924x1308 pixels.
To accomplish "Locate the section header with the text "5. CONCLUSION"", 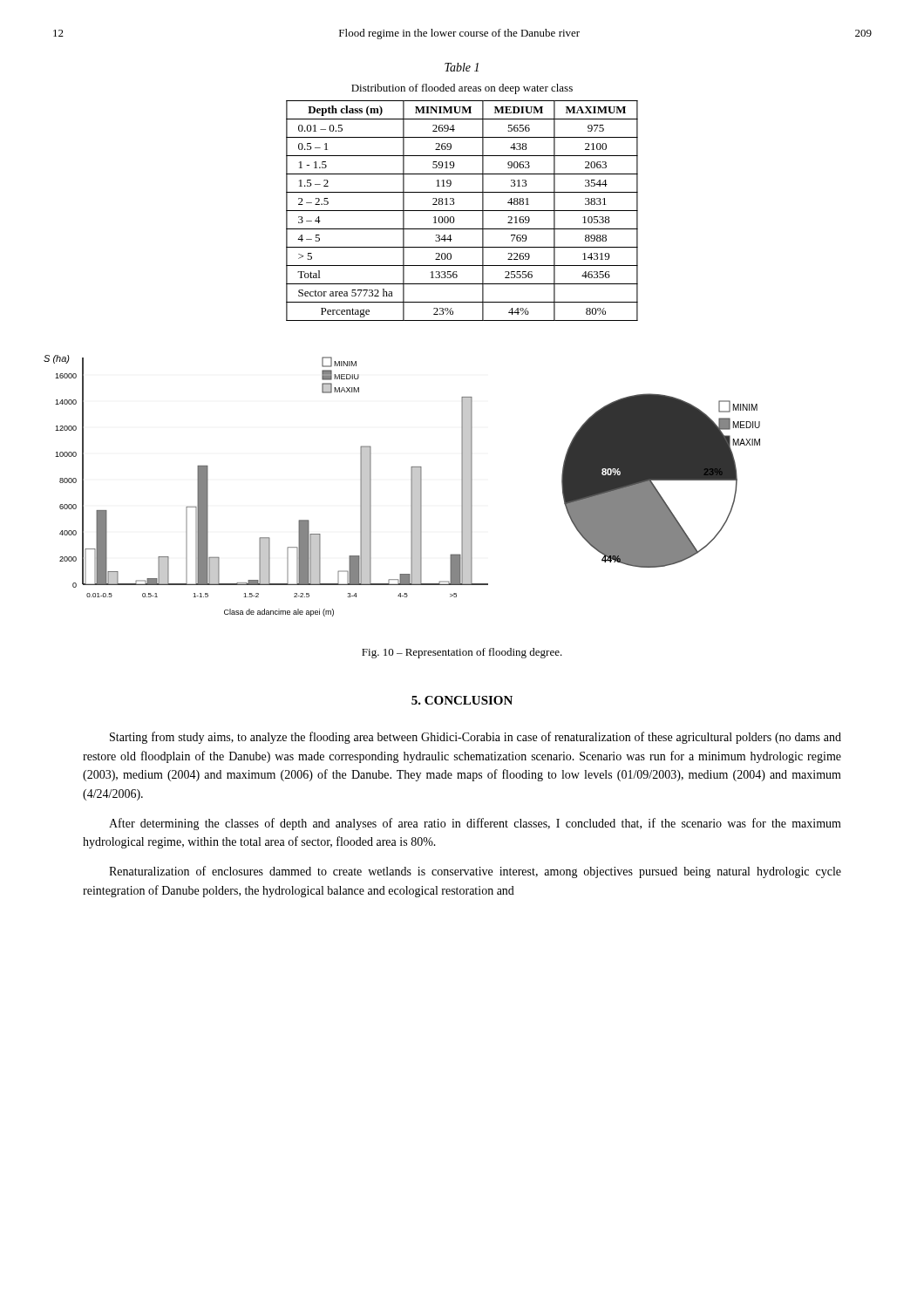I will pos(462,700).
